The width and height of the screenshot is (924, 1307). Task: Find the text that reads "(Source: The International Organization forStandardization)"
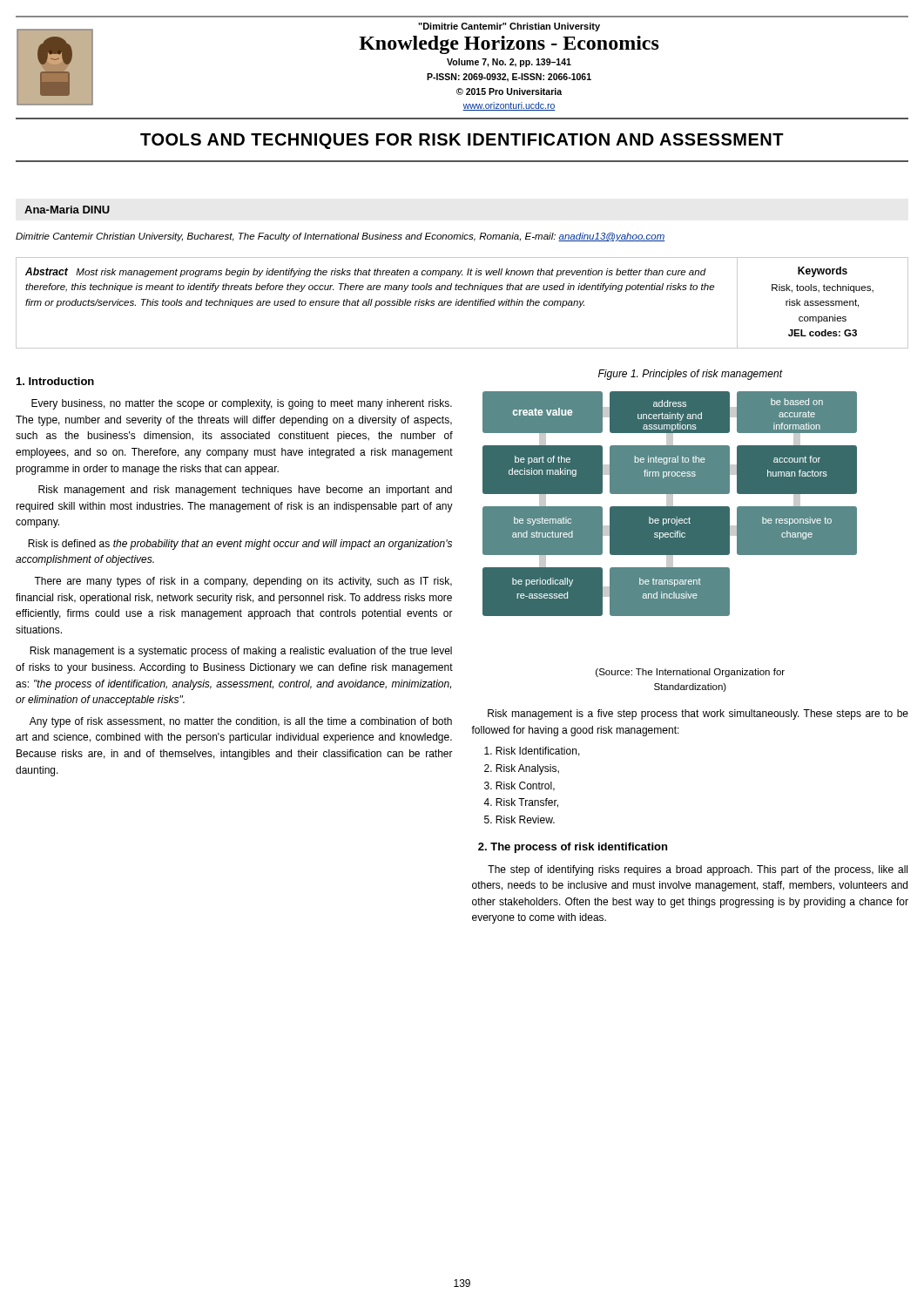tap(690, 679)
